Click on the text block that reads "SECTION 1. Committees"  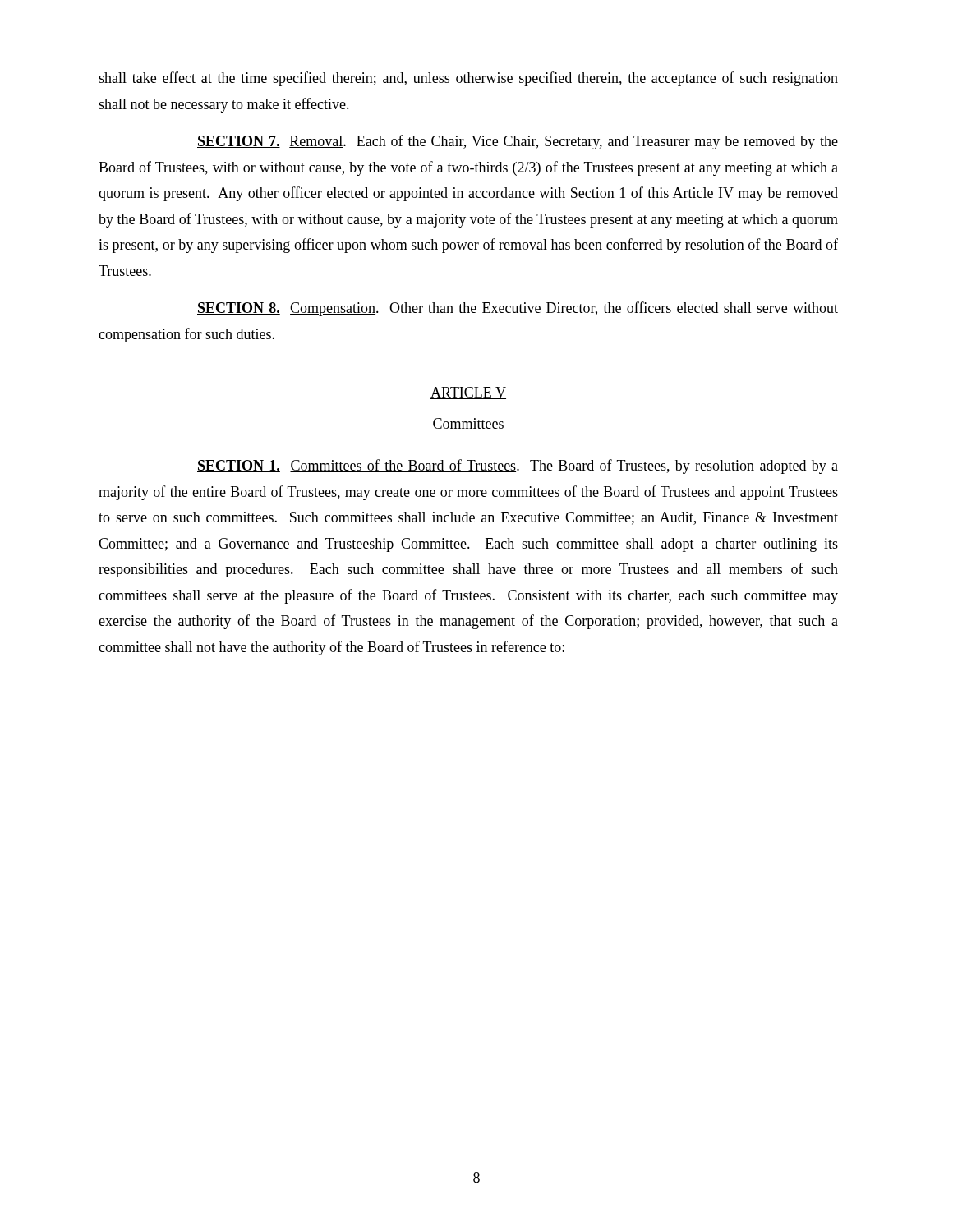(468, 557)
